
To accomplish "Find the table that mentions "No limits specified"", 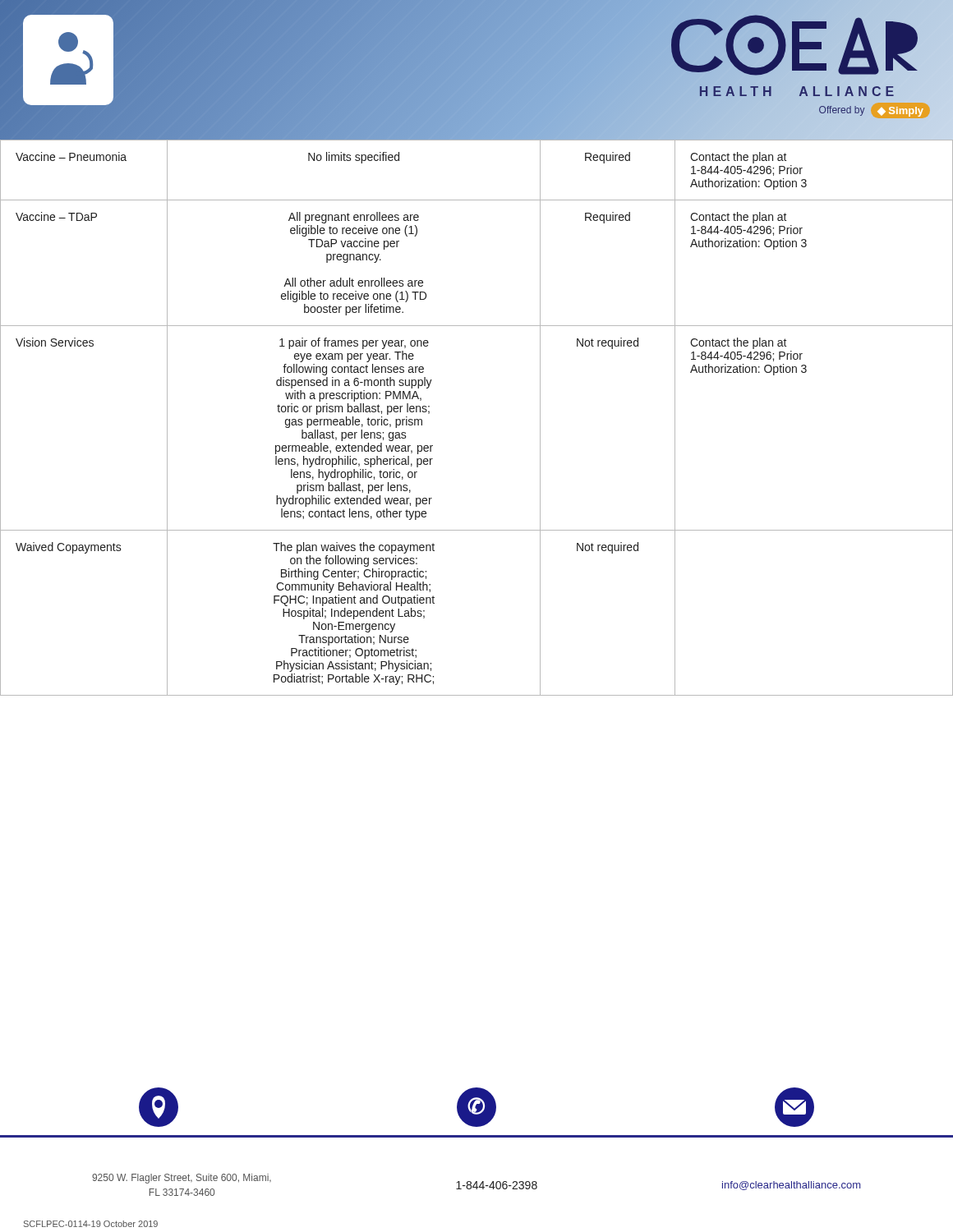I will [x=476, y=418].
